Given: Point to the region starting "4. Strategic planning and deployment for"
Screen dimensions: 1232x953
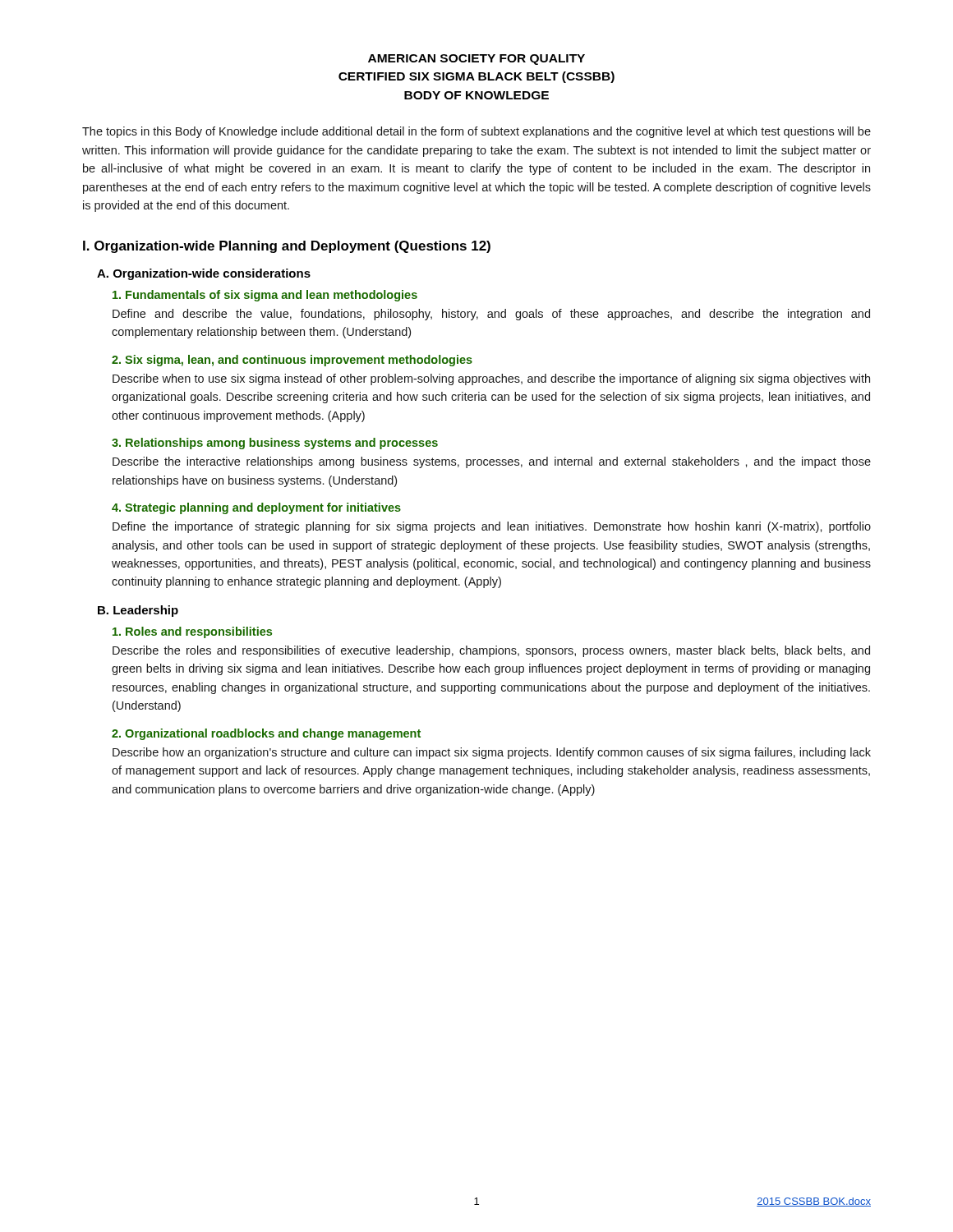Looking at the screenshot, I should pos(491,546).
